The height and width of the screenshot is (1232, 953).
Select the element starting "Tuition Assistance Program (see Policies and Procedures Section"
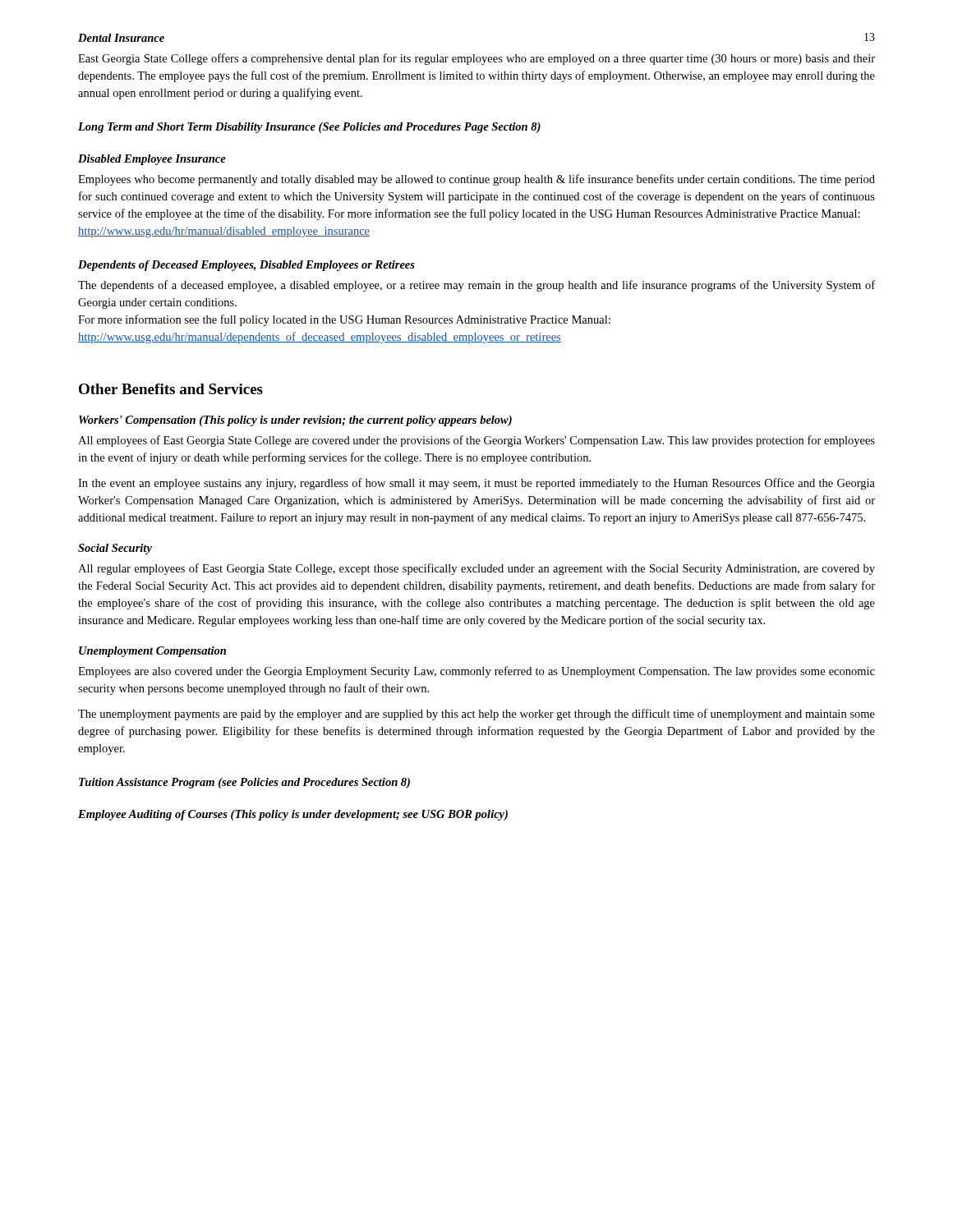click(x=244, y=782)
